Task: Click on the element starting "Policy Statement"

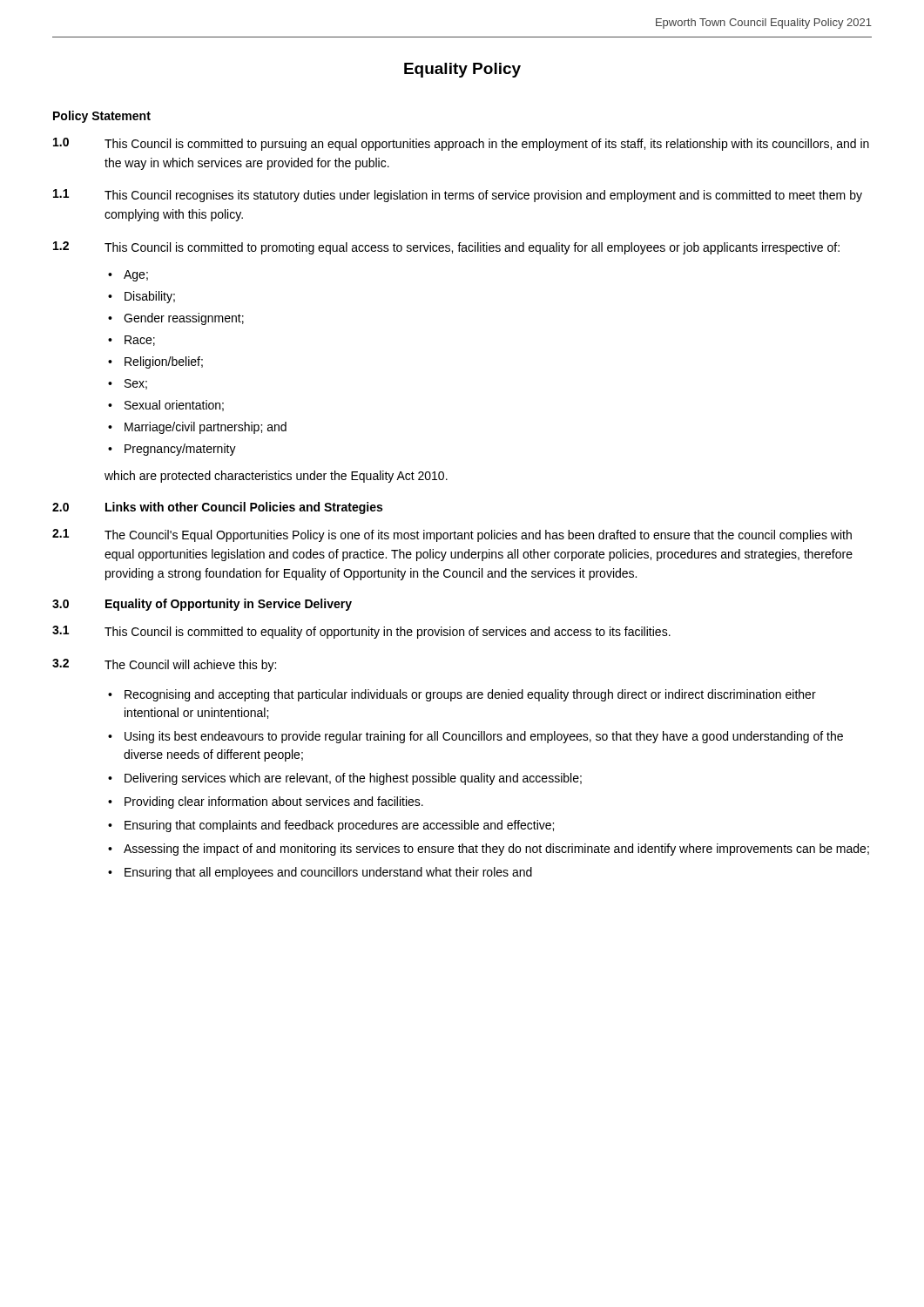Action: coord(101,116)
